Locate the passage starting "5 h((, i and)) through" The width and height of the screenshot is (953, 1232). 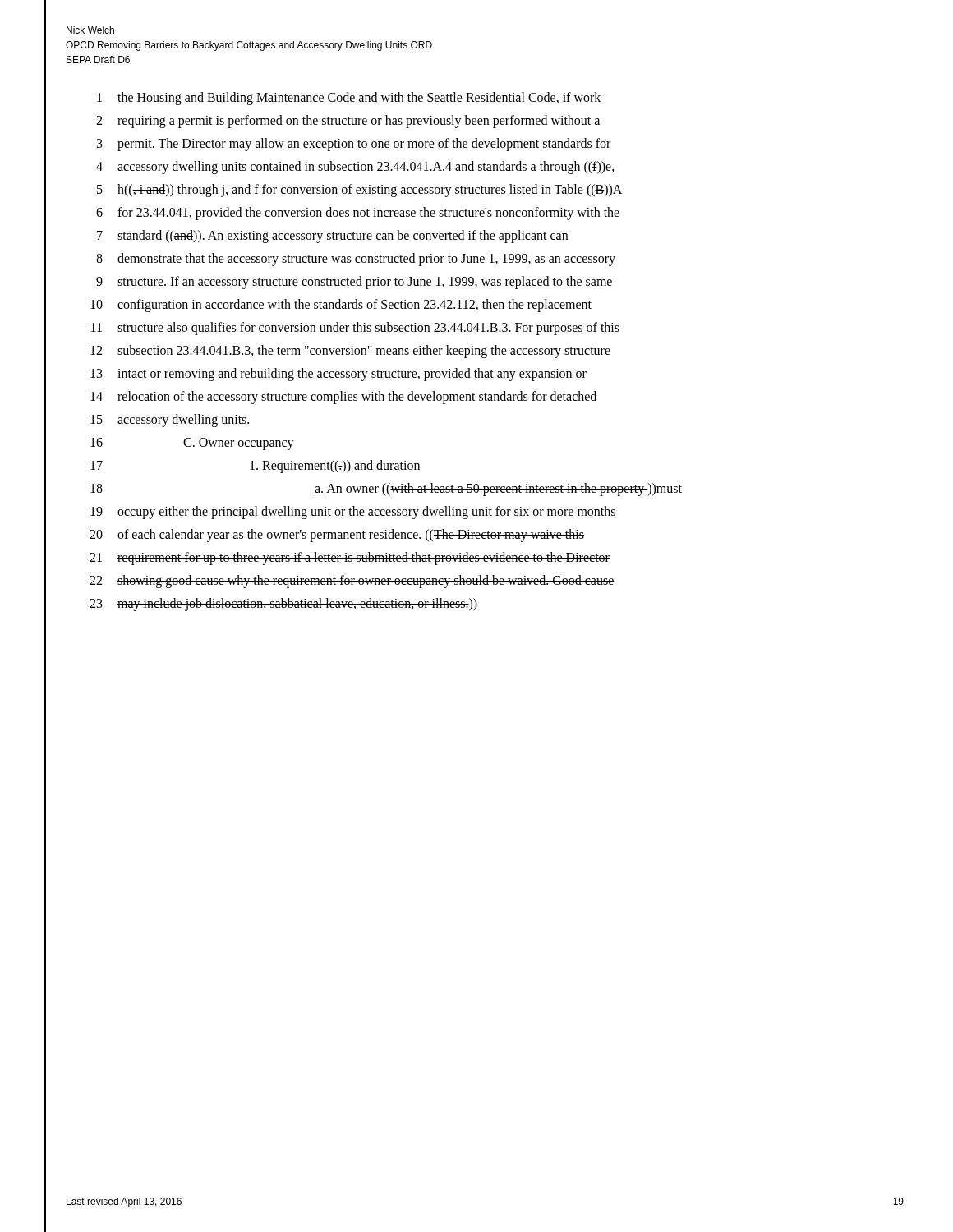[x=485, y=190]
